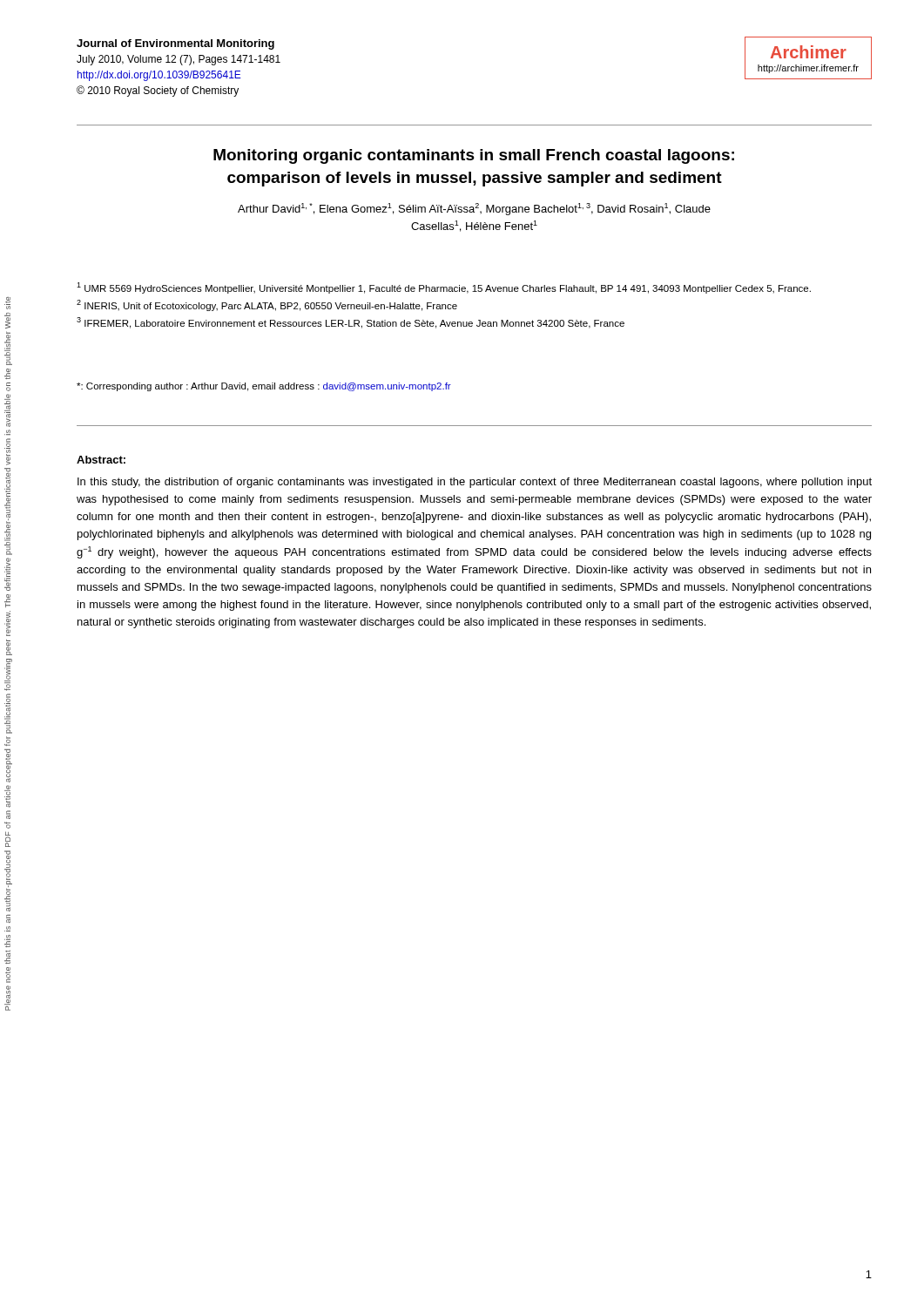The height and width of the screenshot is (1307, 924).
Task: Find the text block that says "Arthur David1, *,"
Action: [474, 217]
